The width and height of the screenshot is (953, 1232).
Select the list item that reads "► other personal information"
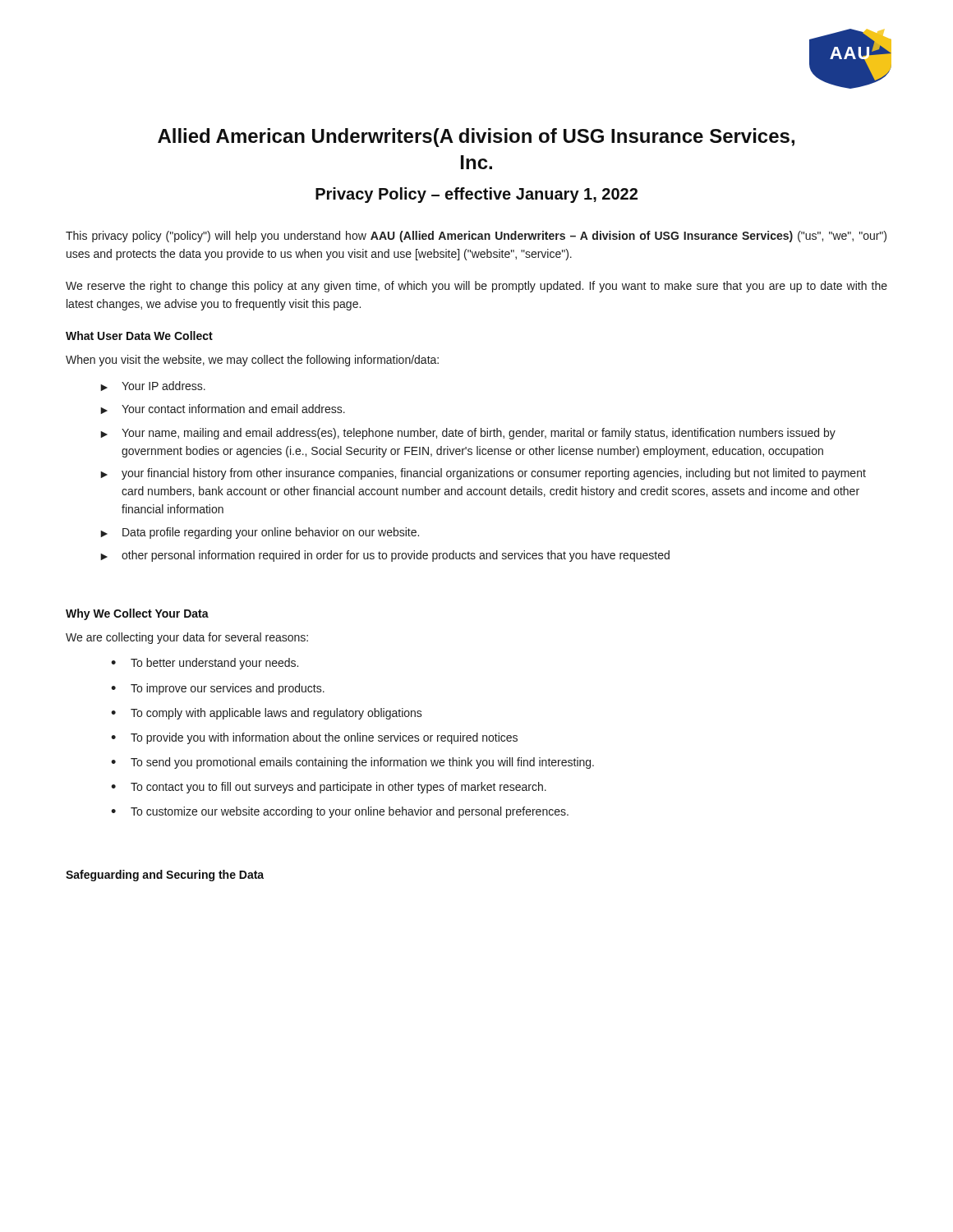coord(384,557)
